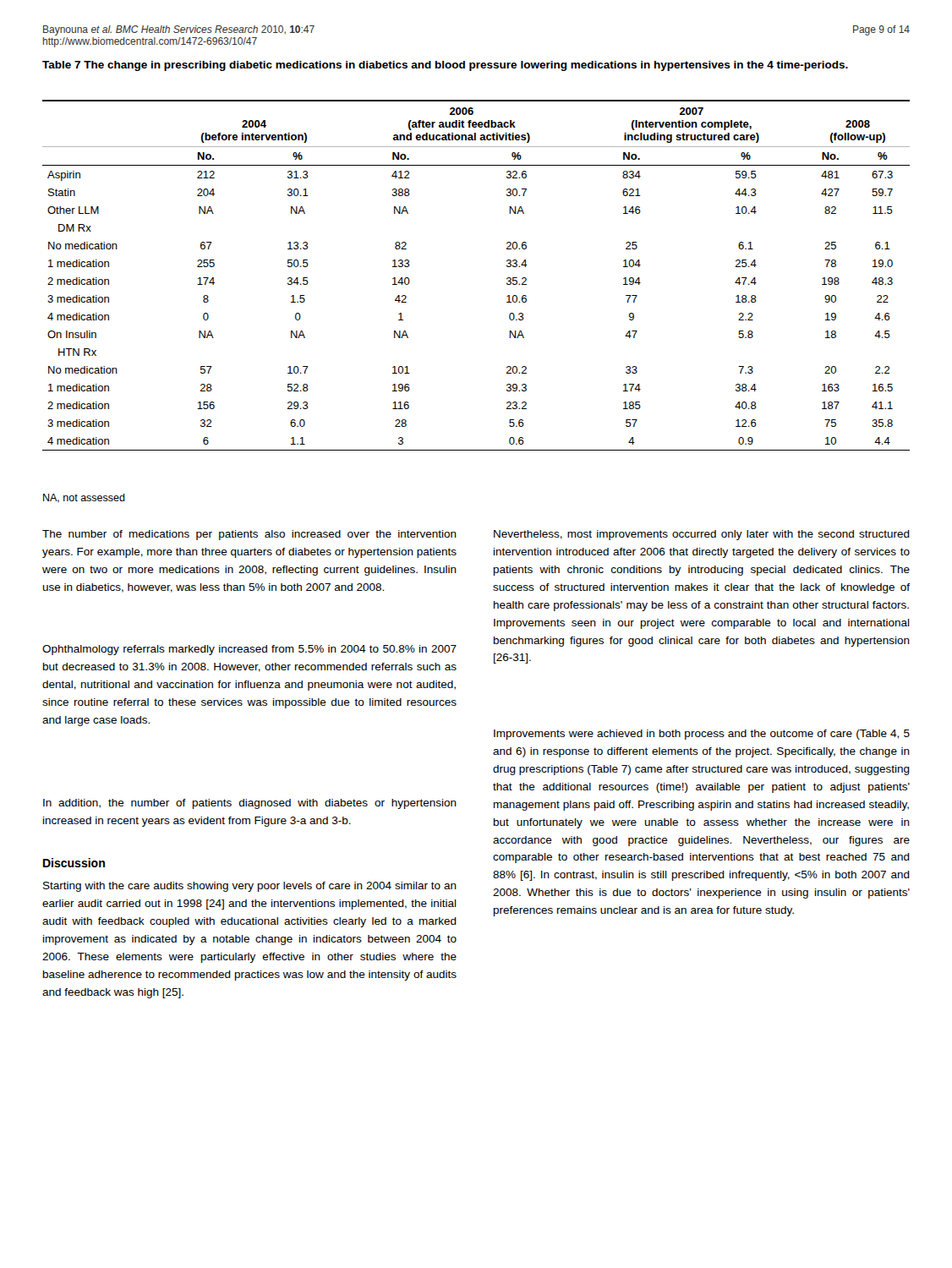Point to the block beginning "In addition, the number of patients diagnosed with"
This screenshot has width=952, height=1268.
[x=249, y=812]
